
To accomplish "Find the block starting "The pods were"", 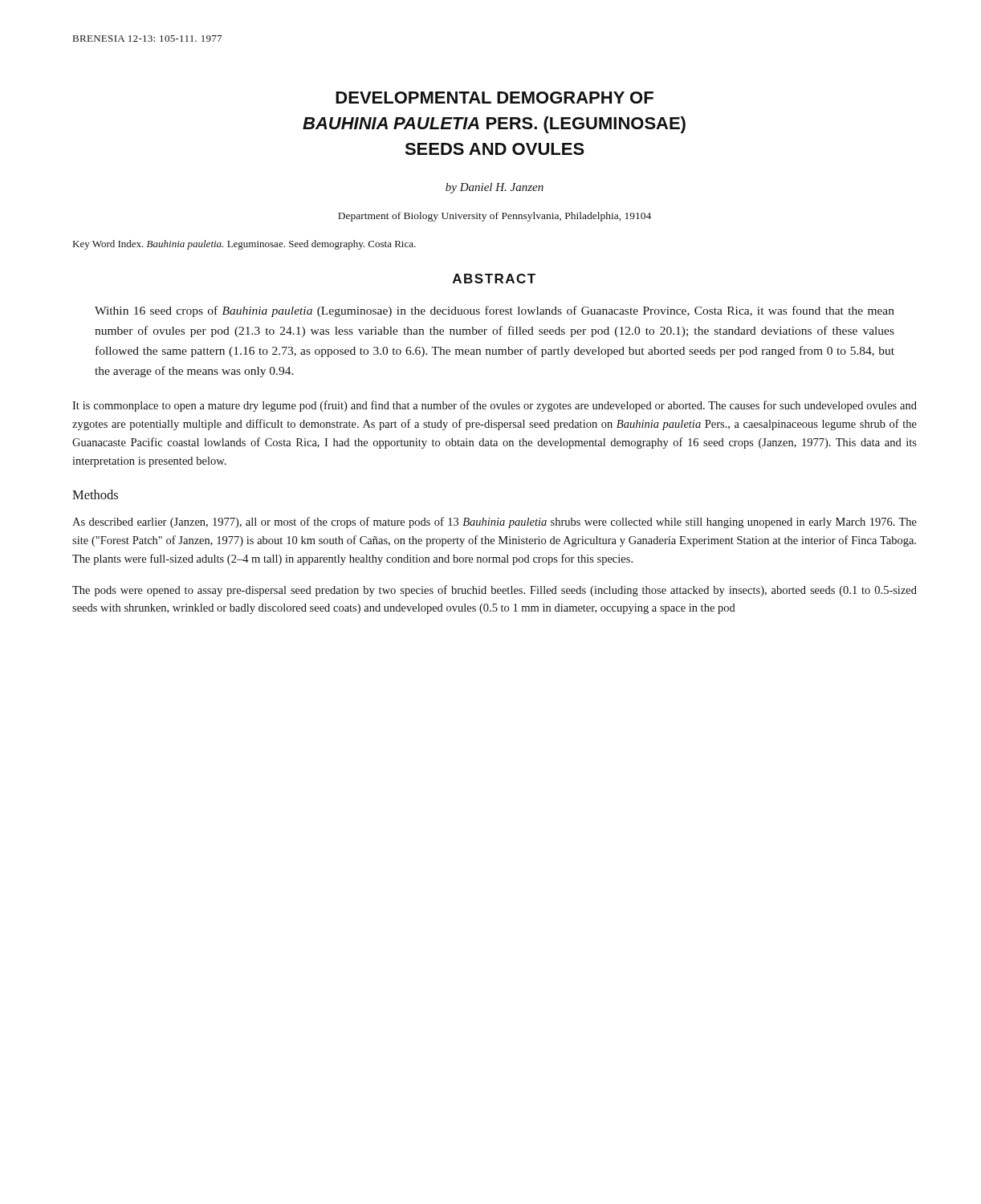I will coord(494,599).
